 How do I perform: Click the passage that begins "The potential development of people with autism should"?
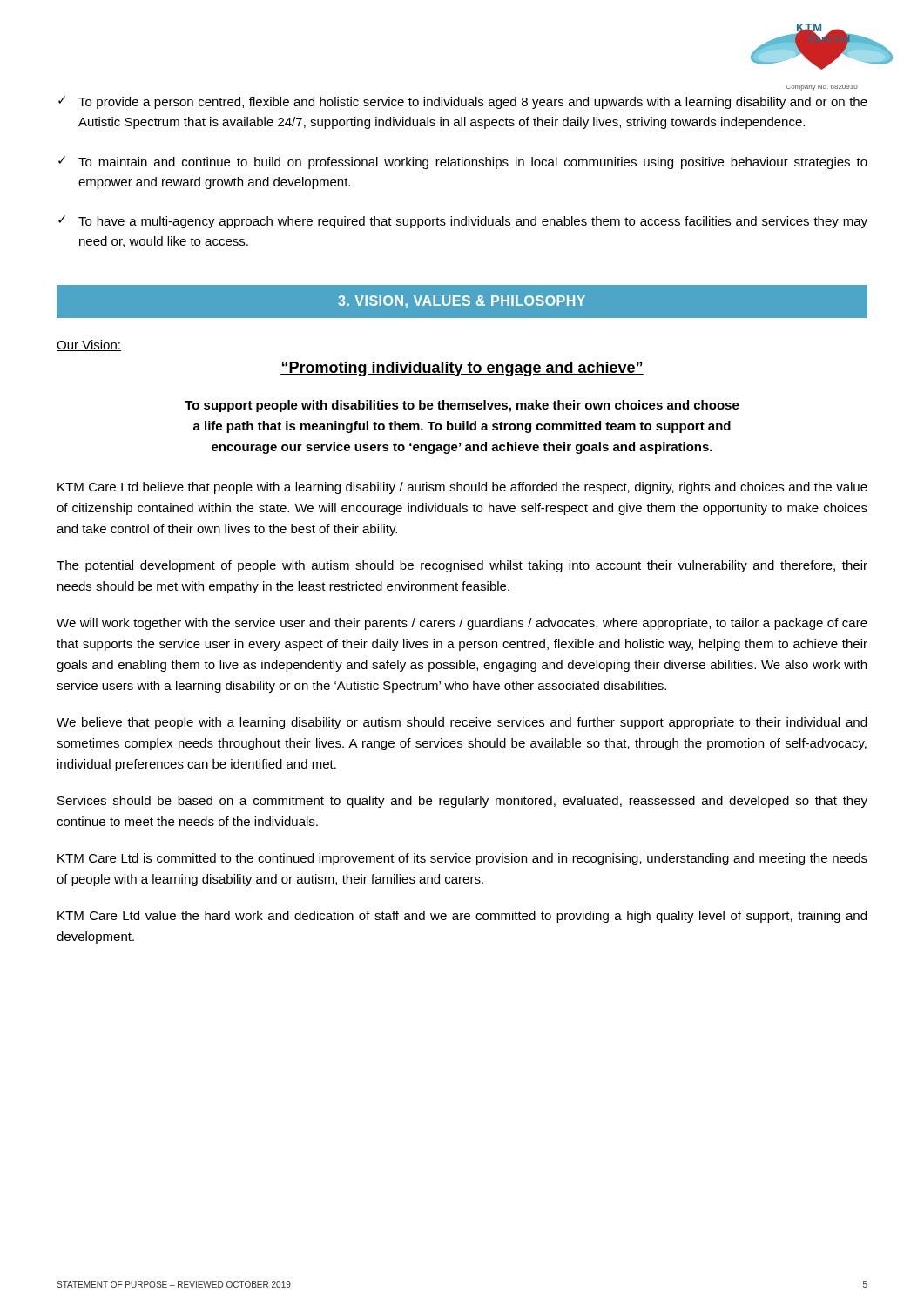click(x=462, y=575)
